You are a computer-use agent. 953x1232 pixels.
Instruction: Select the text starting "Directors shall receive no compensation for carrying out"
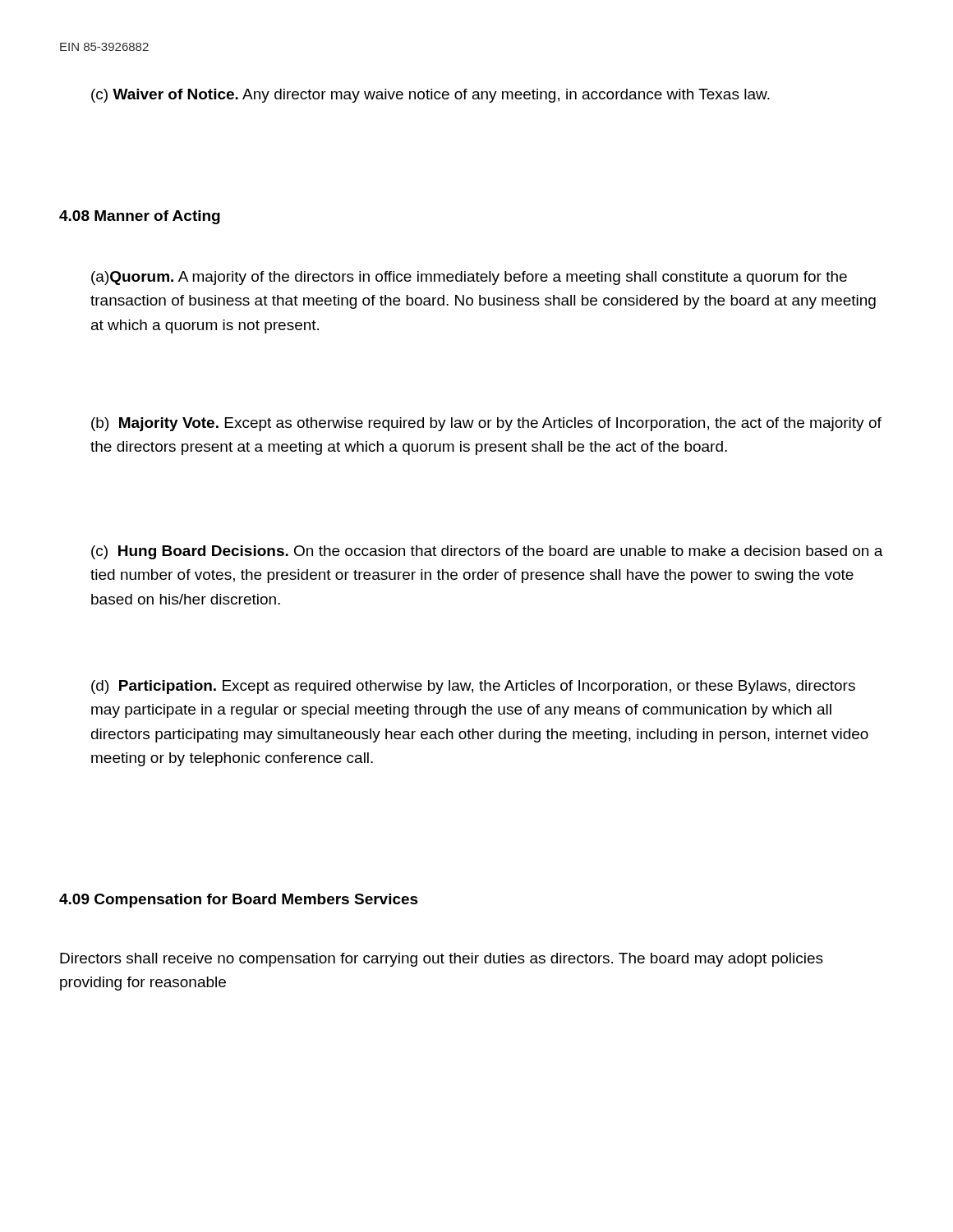click(473, 970)
